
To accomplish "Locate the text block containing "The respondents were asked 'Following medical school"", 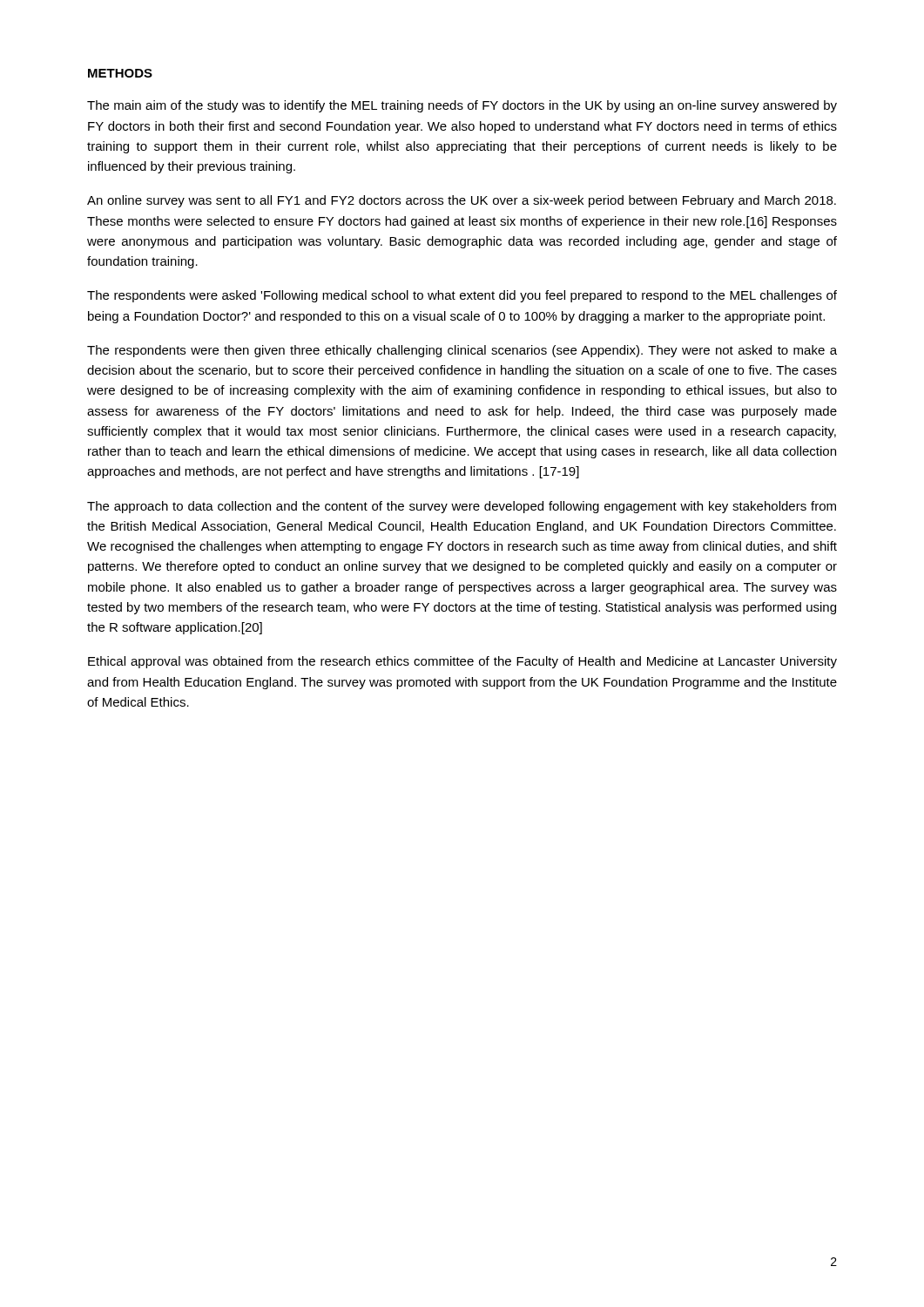I will pos(462,305).
